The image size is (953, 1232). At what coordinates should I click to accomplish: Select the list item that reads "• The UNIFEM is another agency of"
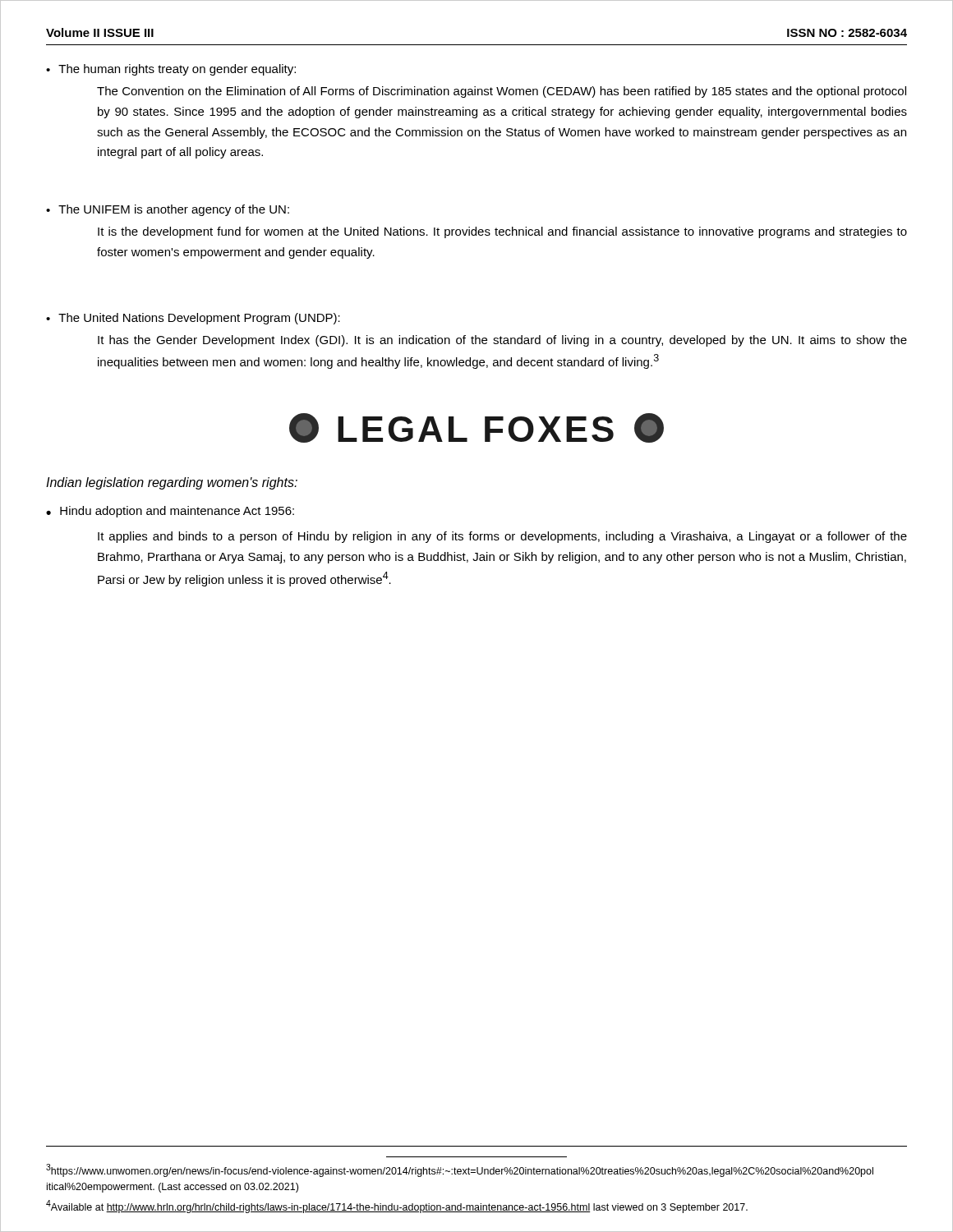[476, 232]
